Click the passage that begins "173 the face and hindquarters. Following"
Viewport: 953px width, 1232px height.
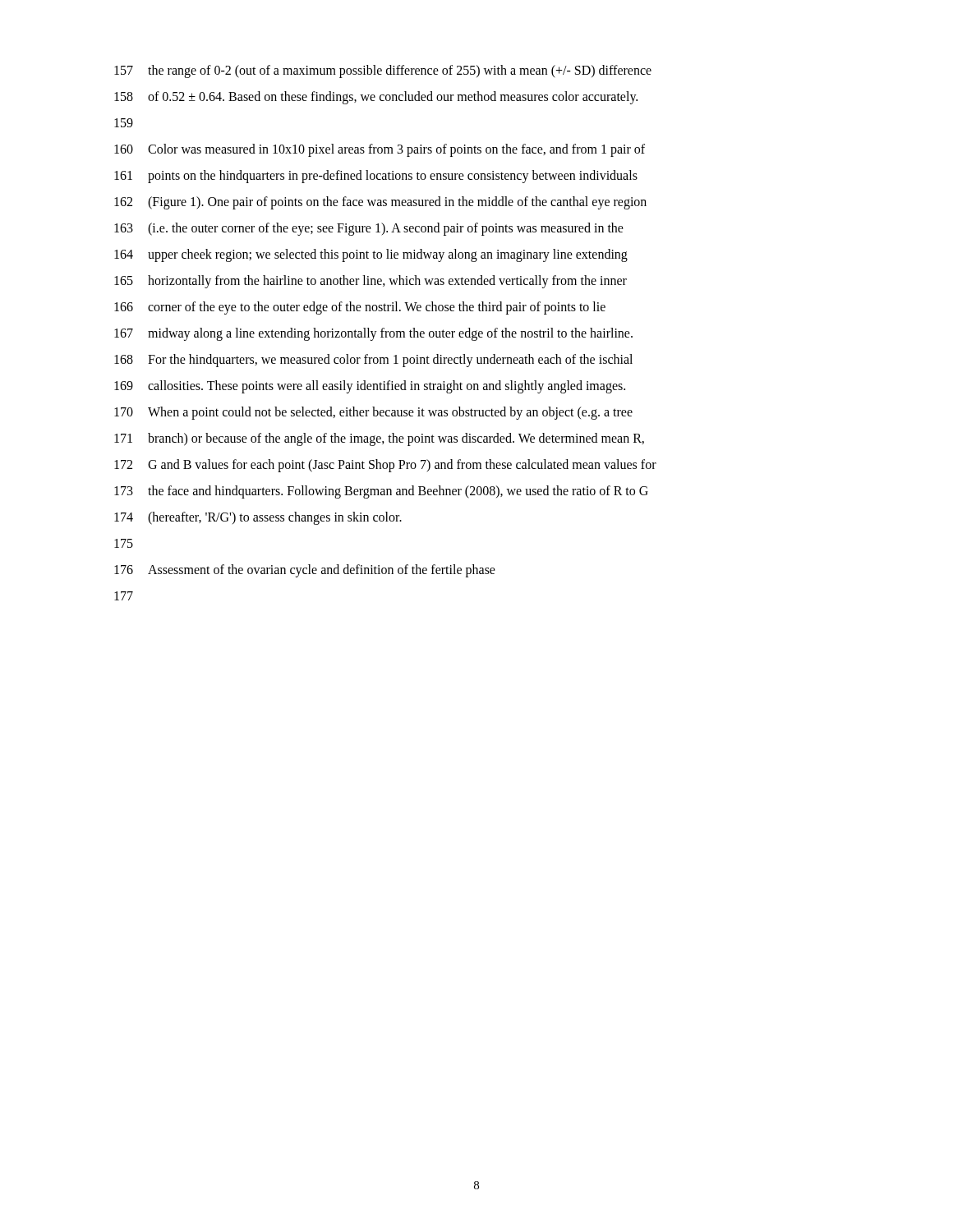[476, 491]
